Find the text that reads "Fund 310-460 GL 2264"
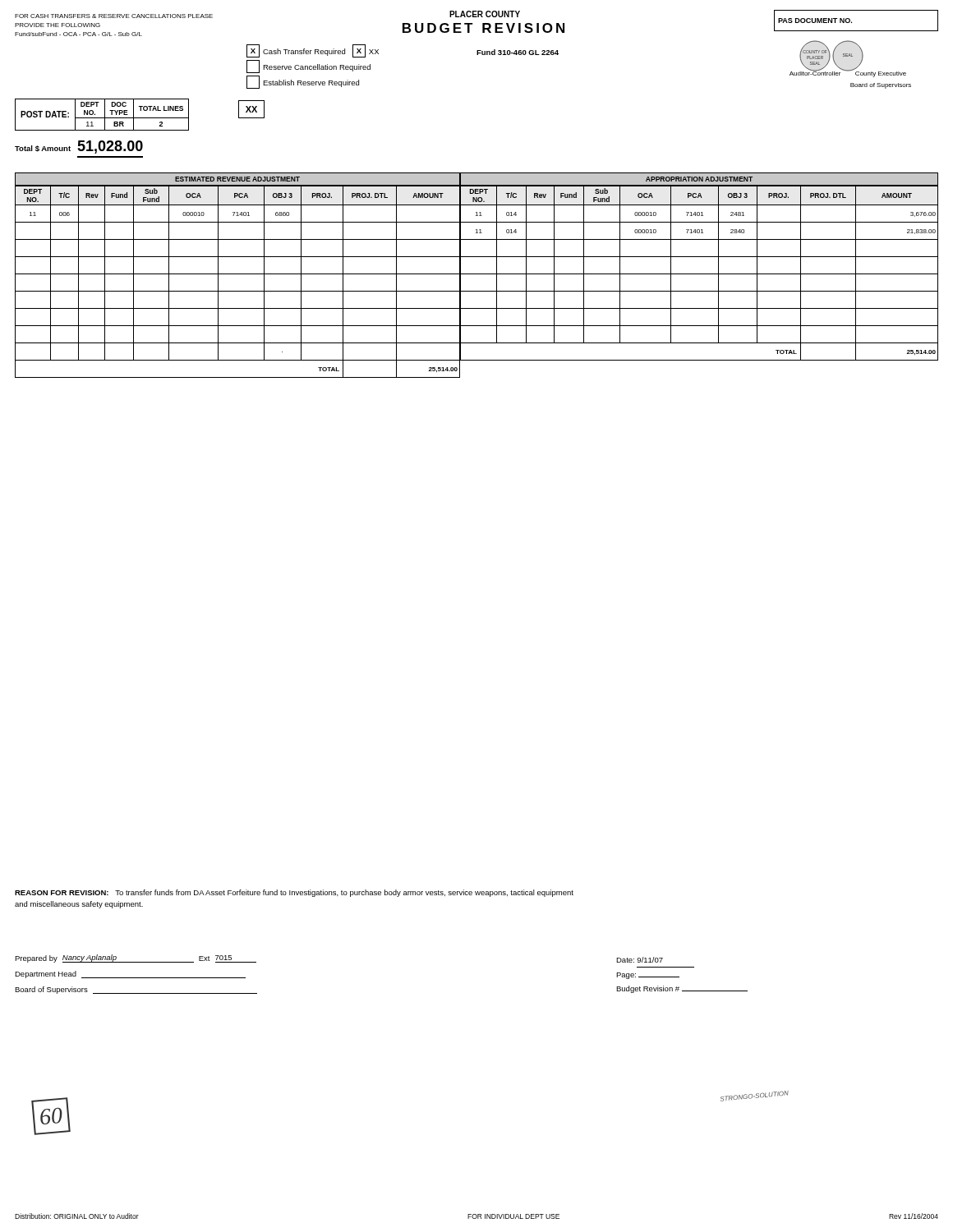Viewport: 953px width, 1232px height. click(x=518, y=52)
